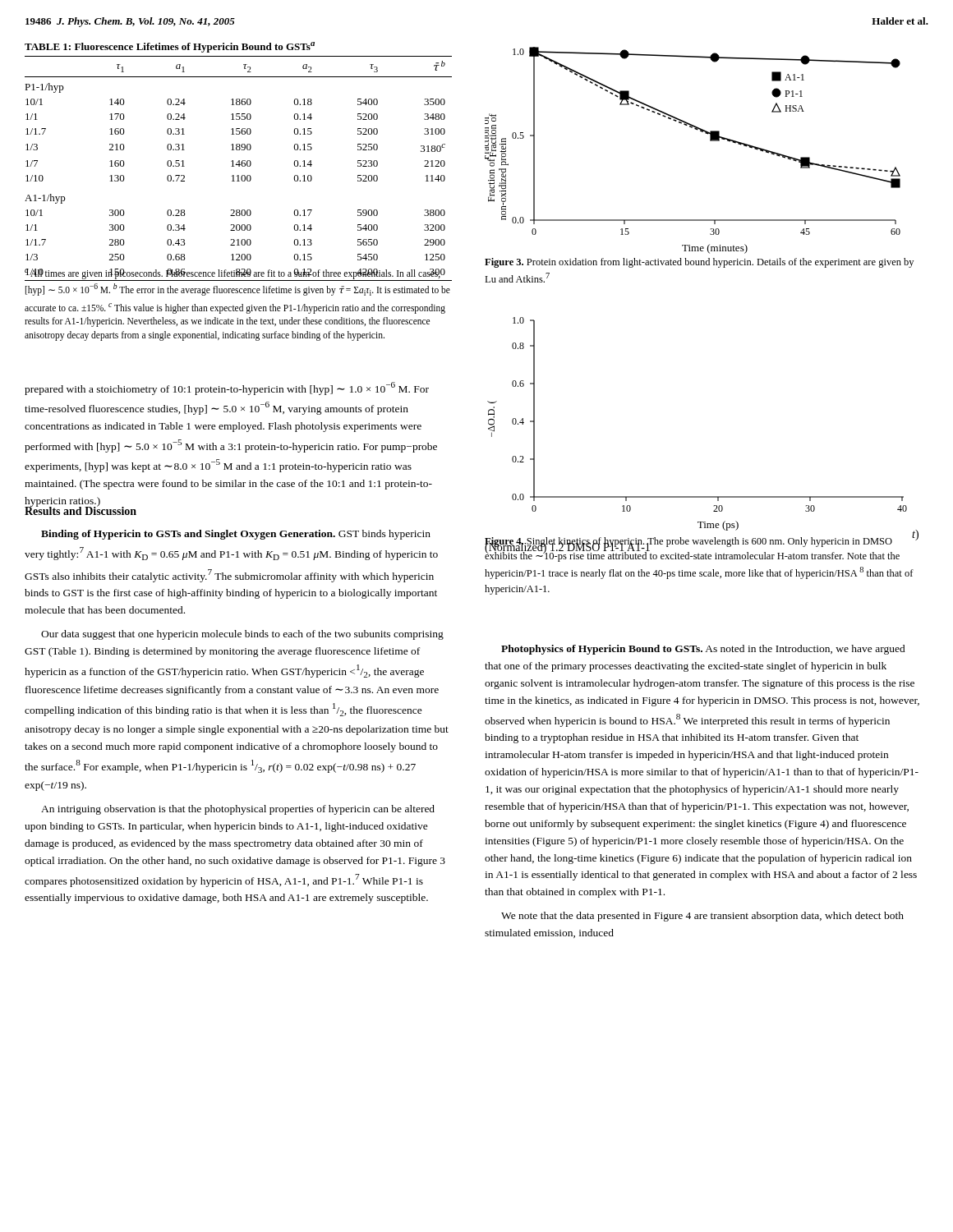Select the passage starting "a All times are given in"
Image resolution: width=953 pixels, height=1232 pixels.
click(238, 303)
